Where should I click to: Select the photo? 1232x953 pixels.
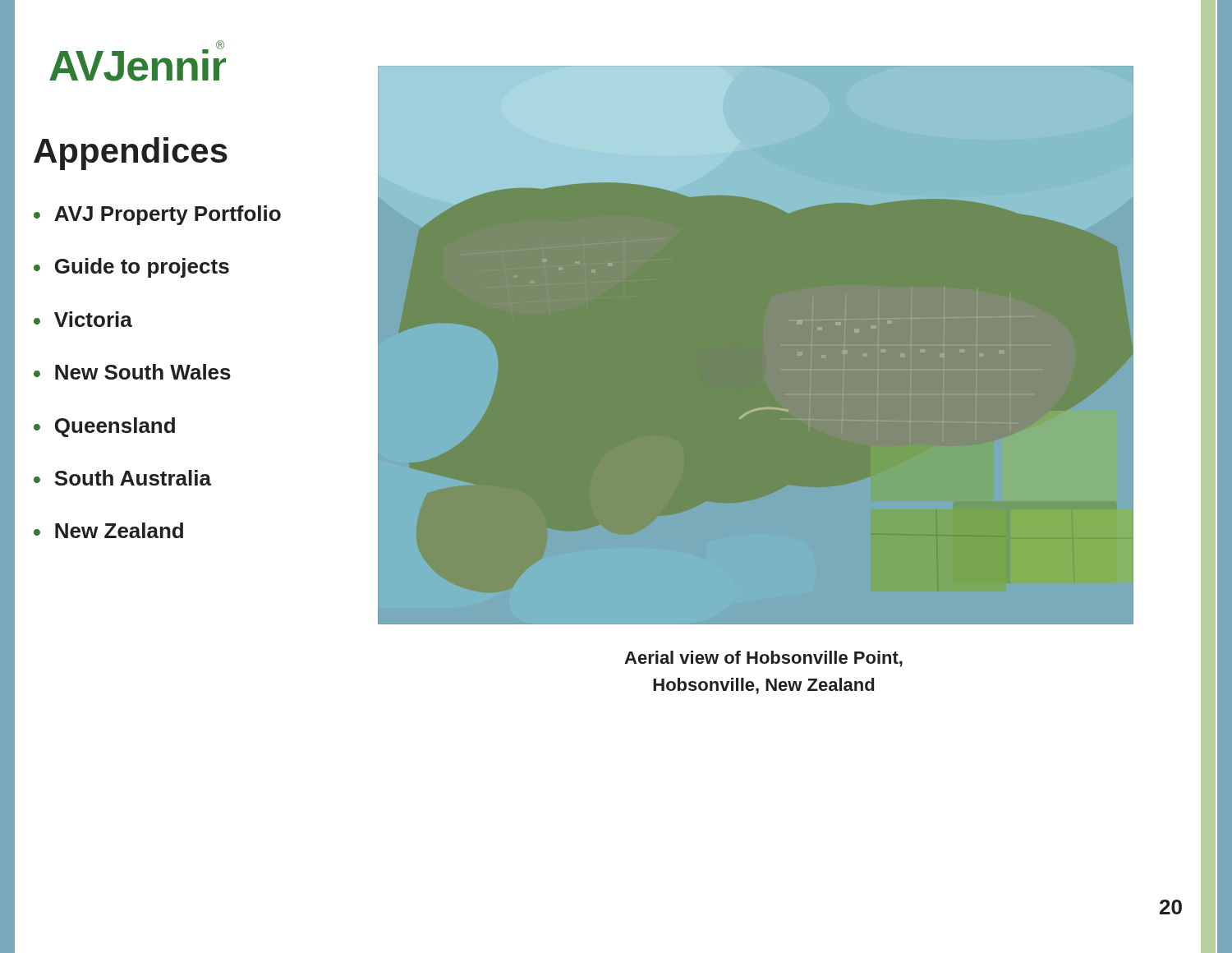tap(756, 345)
